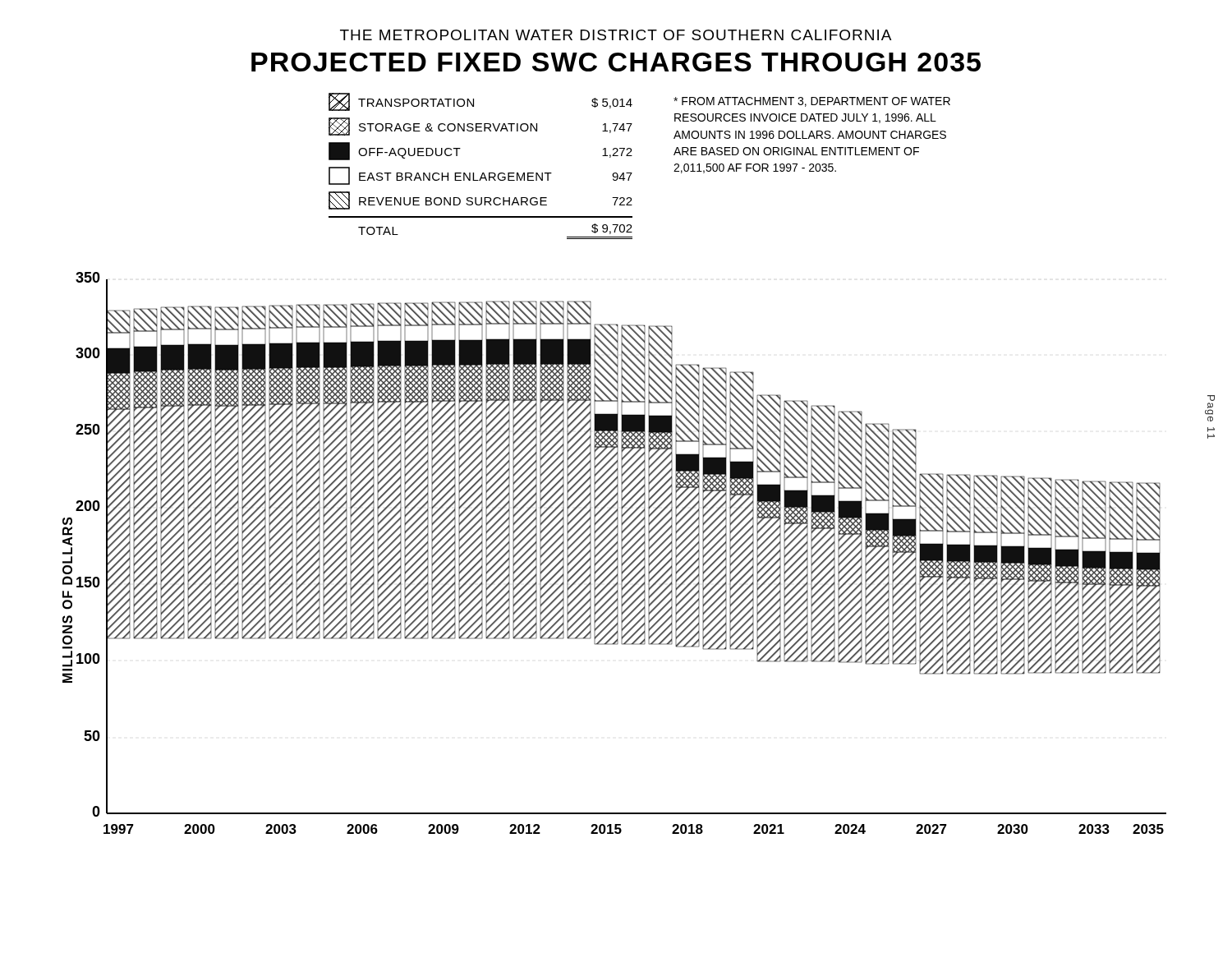Select the list item with the text "STORAGE & CONSERVATION 1,747"
Screen dimensions: 953x1232
tap(480, 127)
